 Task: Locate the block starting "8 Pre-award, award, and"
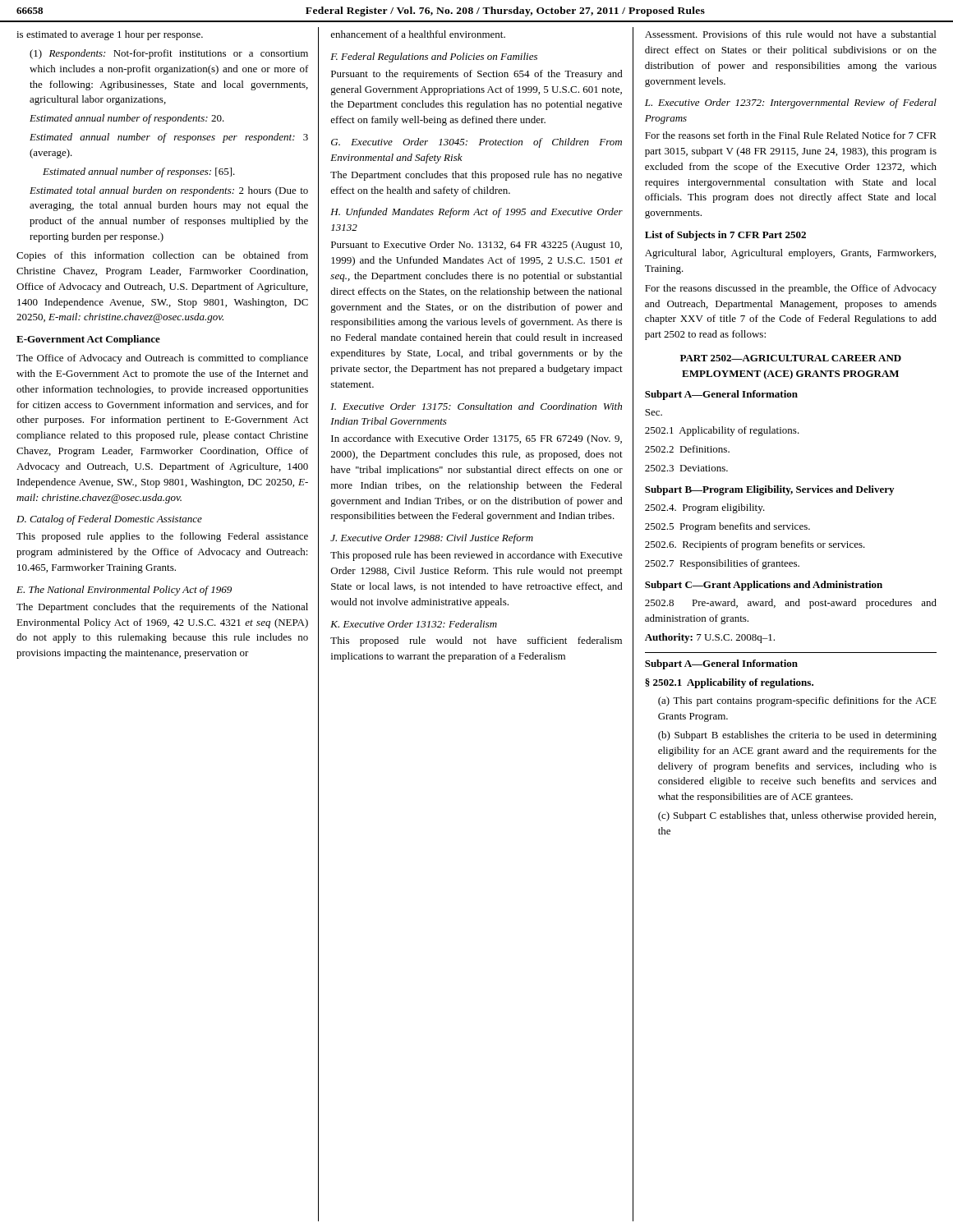(x=791, y=604)
